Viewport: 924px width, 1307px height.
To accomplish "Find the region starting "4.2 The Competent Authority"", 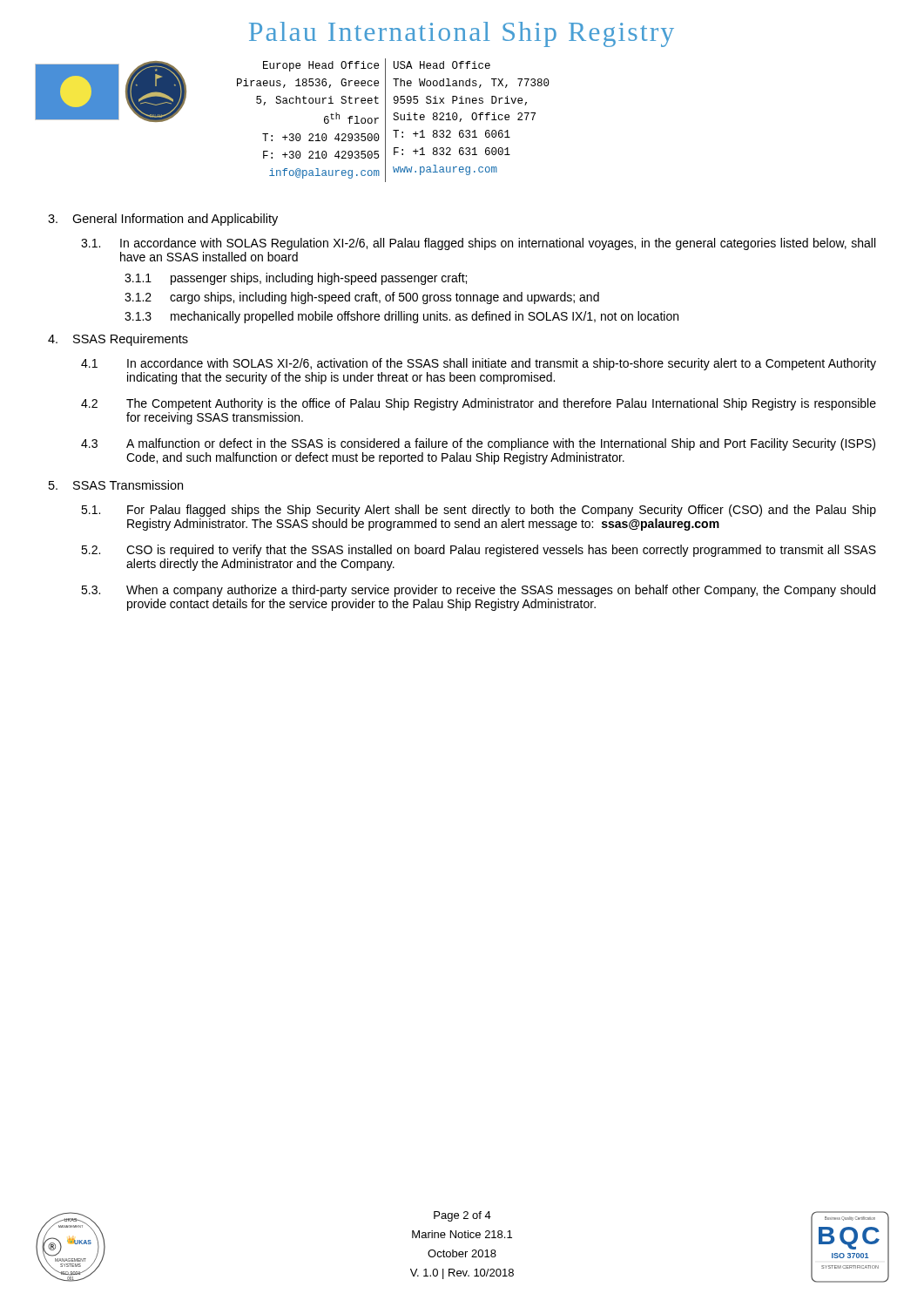I will (479, 411).
